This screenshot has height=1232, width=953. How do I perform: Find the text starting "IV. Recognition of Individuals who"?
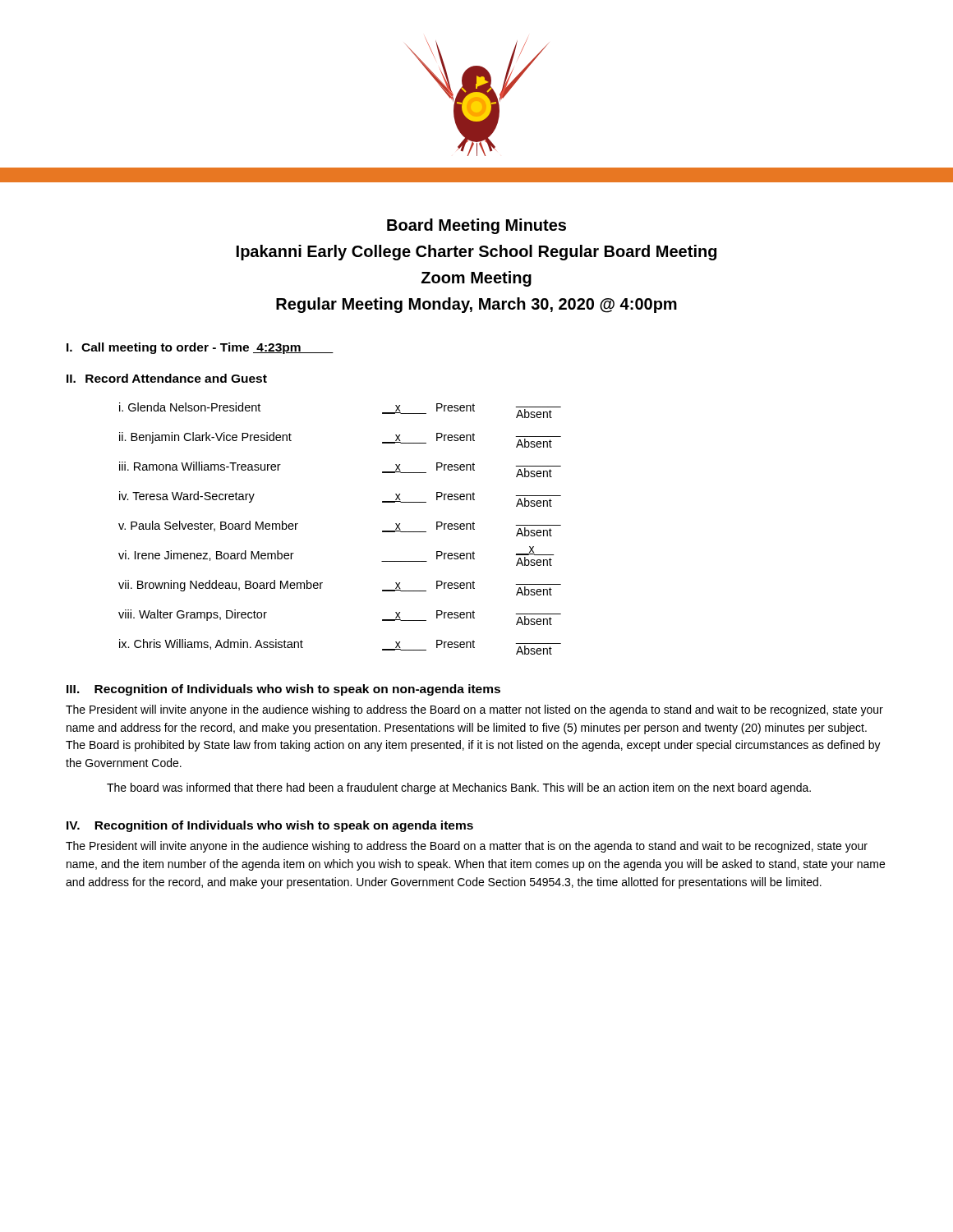point(270,825)
